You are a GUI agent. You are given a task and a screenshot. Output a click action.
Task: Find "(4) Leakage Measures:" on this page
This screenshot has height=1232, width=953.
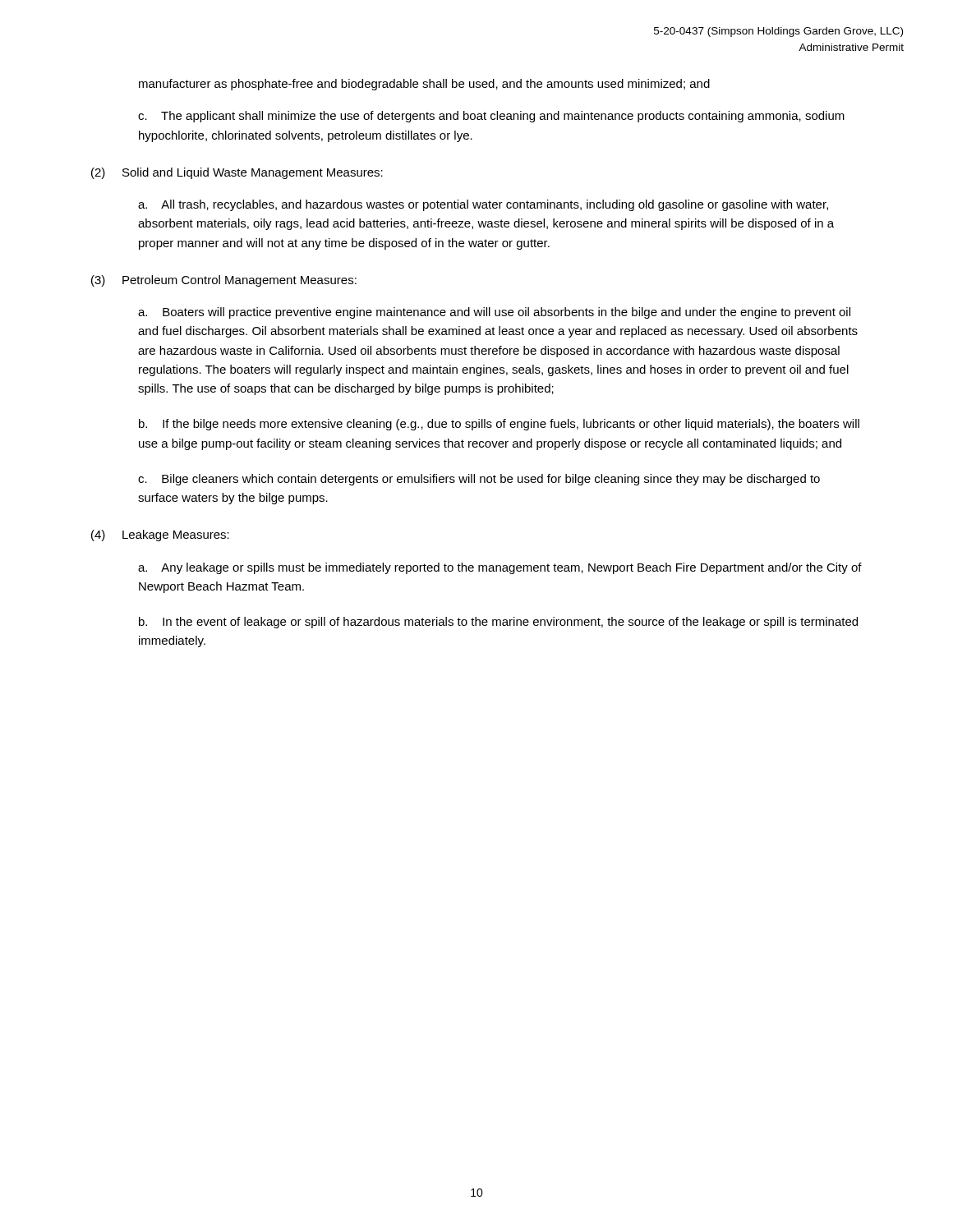tap(160, 535)
